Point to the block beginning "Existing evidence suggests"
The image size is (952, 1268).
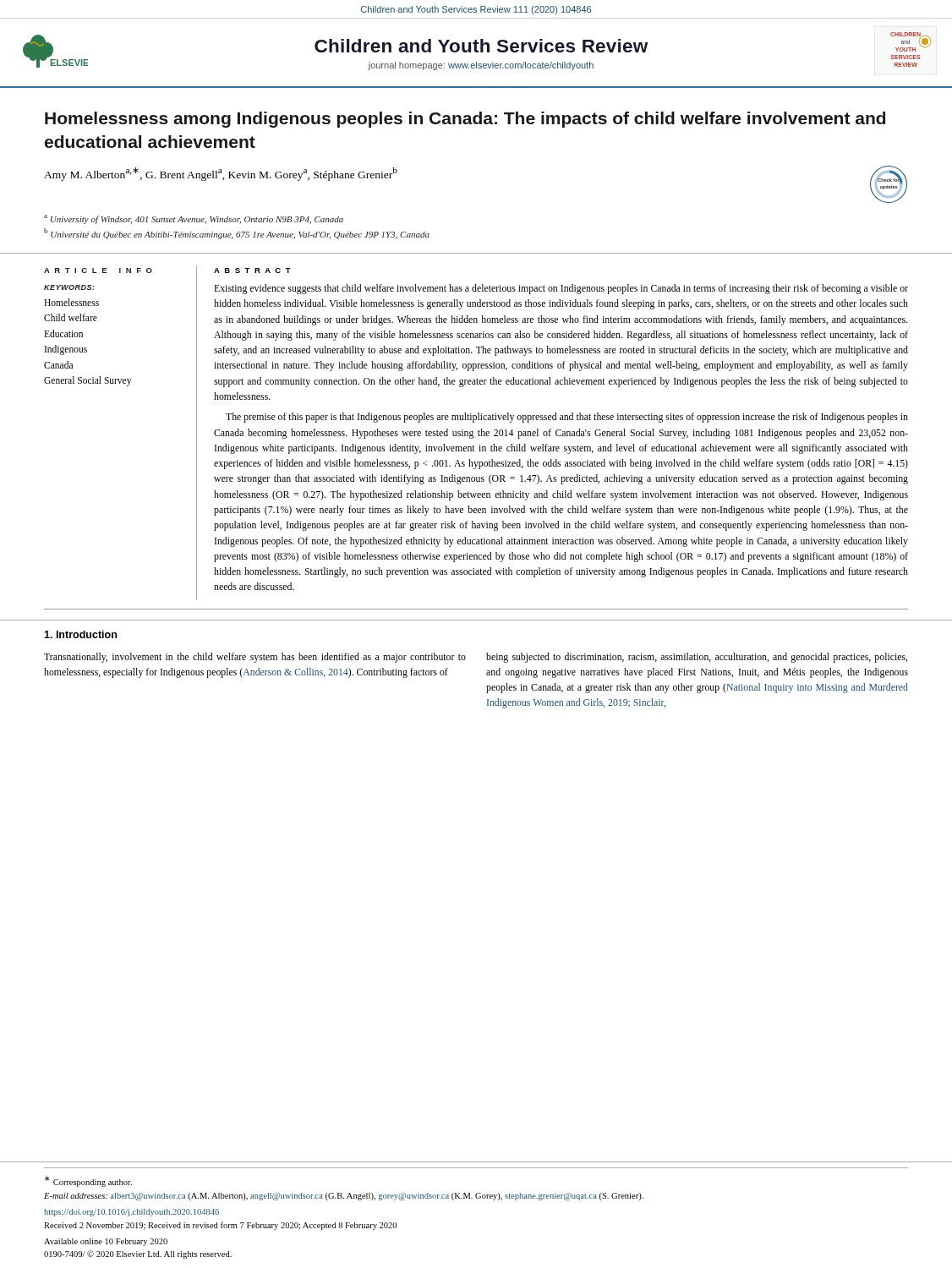561,438
